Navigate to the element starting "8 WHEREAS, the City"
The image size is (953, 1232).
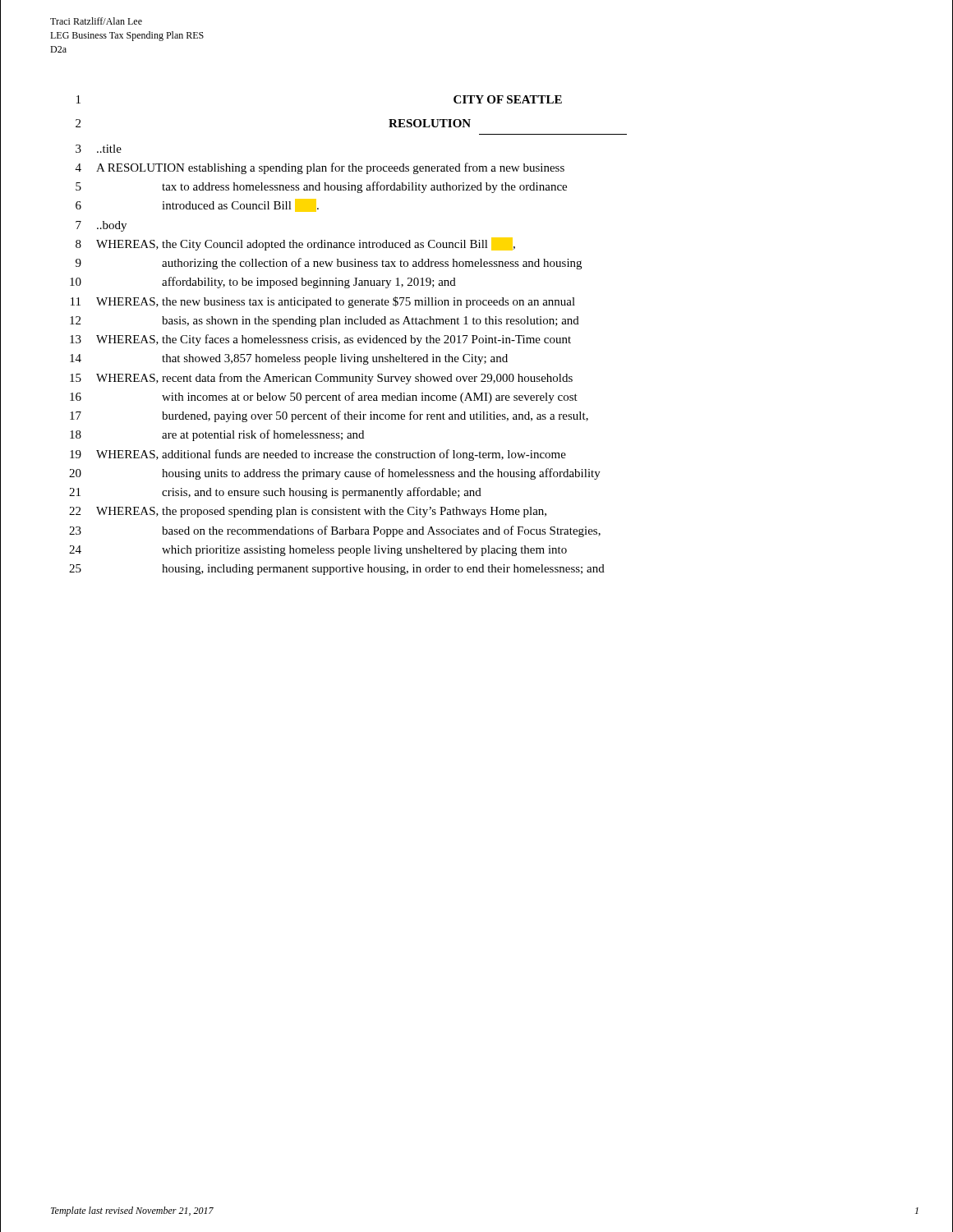click(485, 244)
